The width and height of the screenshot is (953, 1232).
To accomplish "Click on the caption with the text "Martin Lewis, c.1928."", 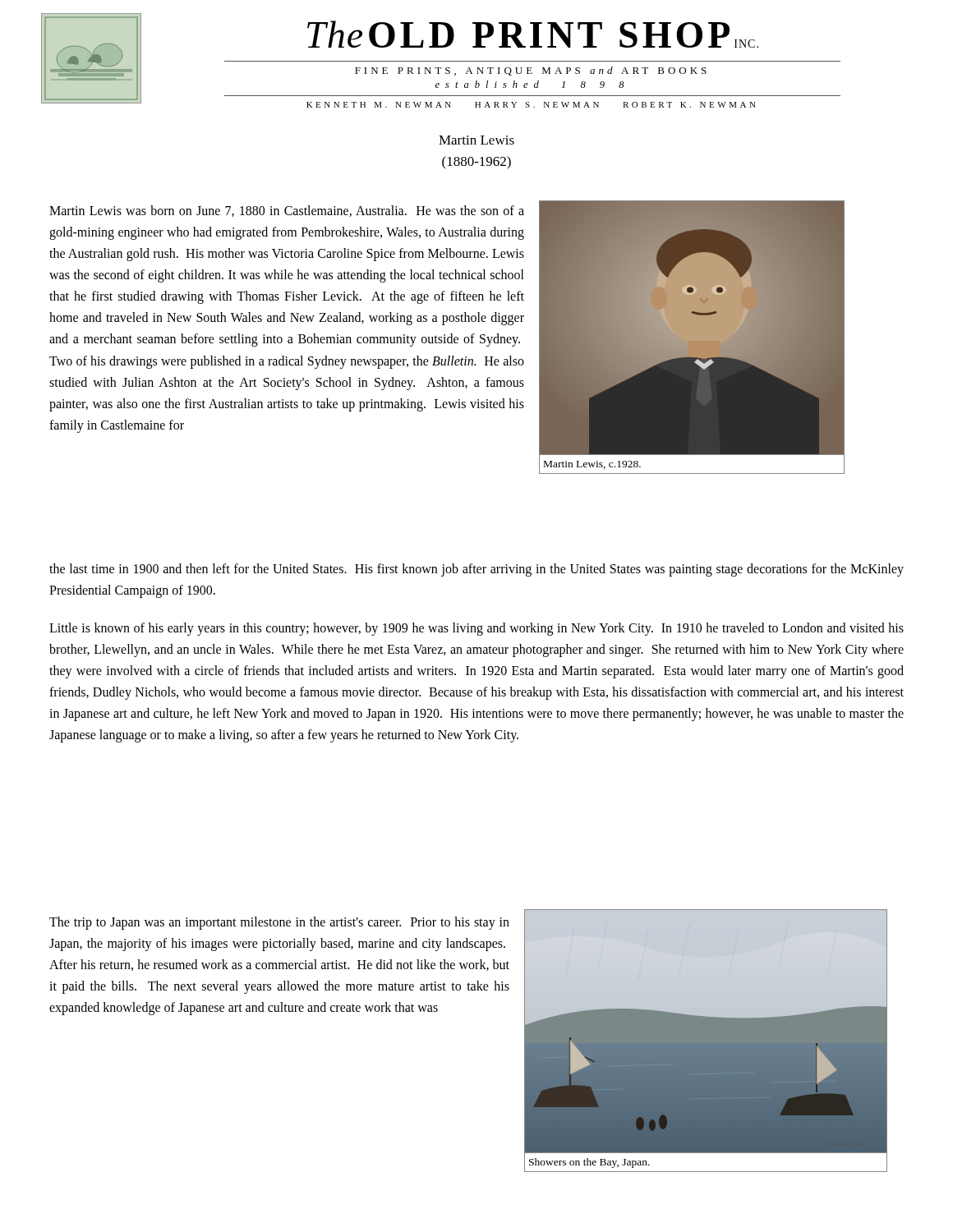I will pos(592,464).
